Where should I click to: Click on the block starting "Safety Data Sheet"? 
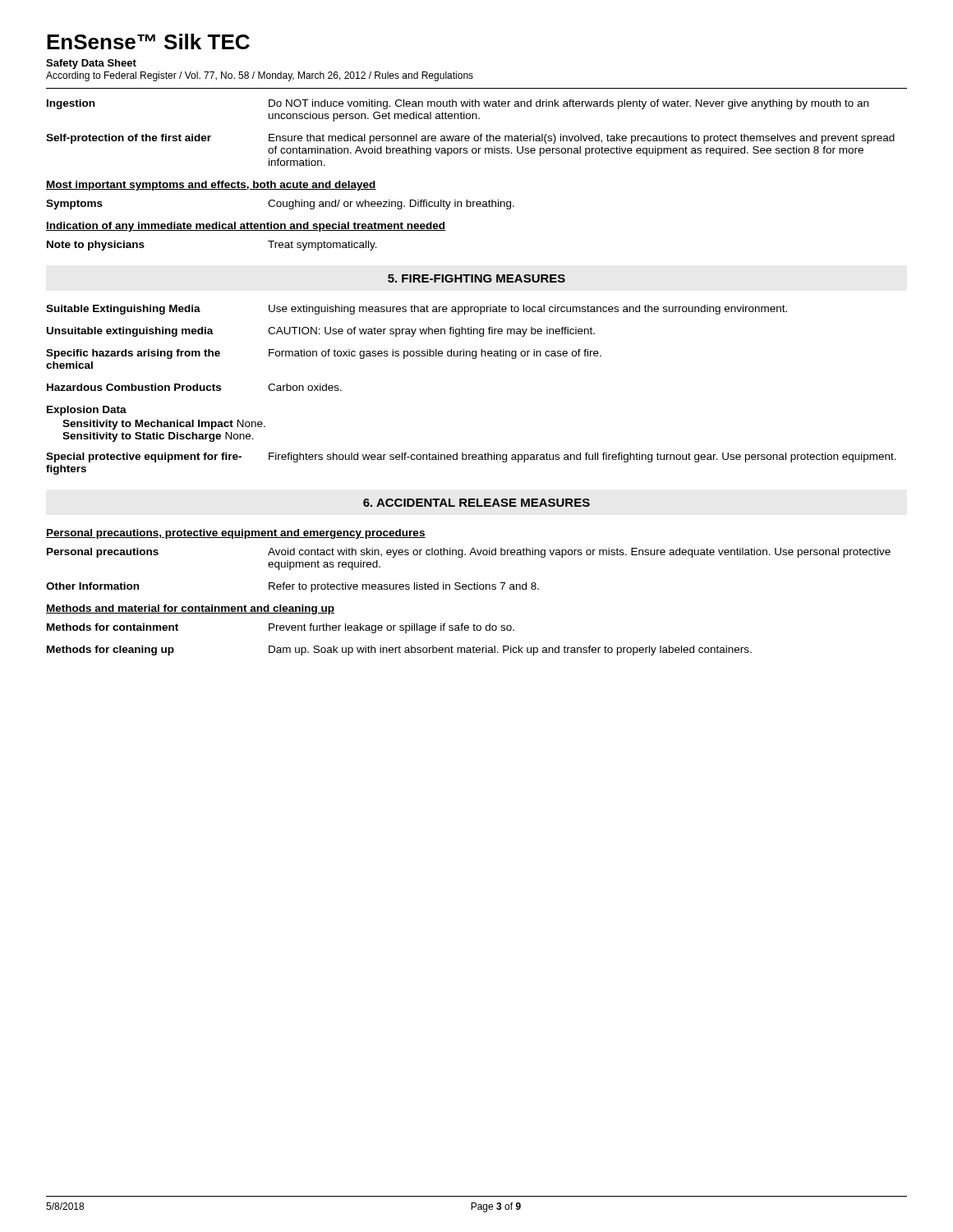click(91, 63)
